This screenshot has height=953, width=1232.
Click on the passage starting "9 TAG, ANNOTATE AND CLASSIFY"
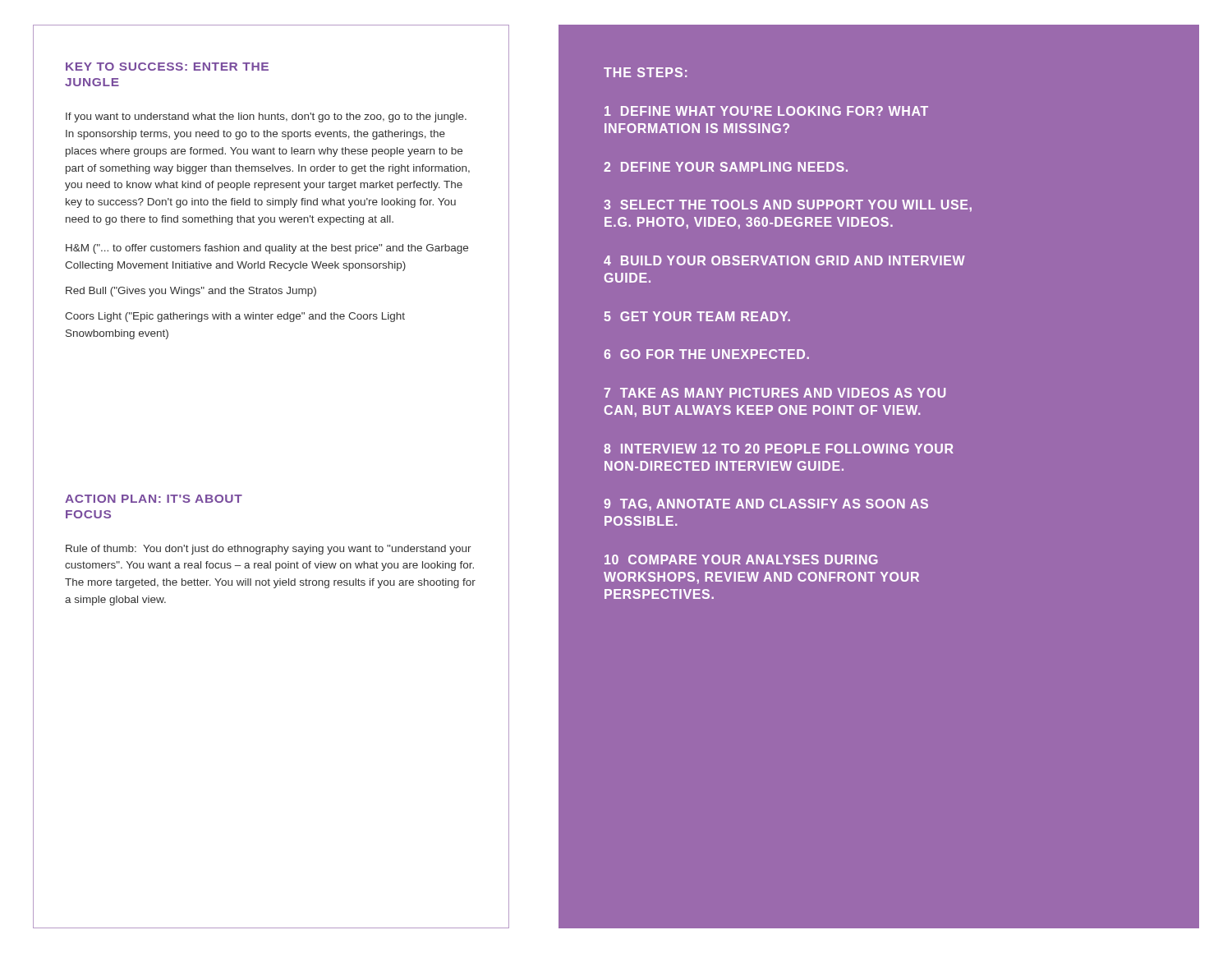(x=766, y=513)
